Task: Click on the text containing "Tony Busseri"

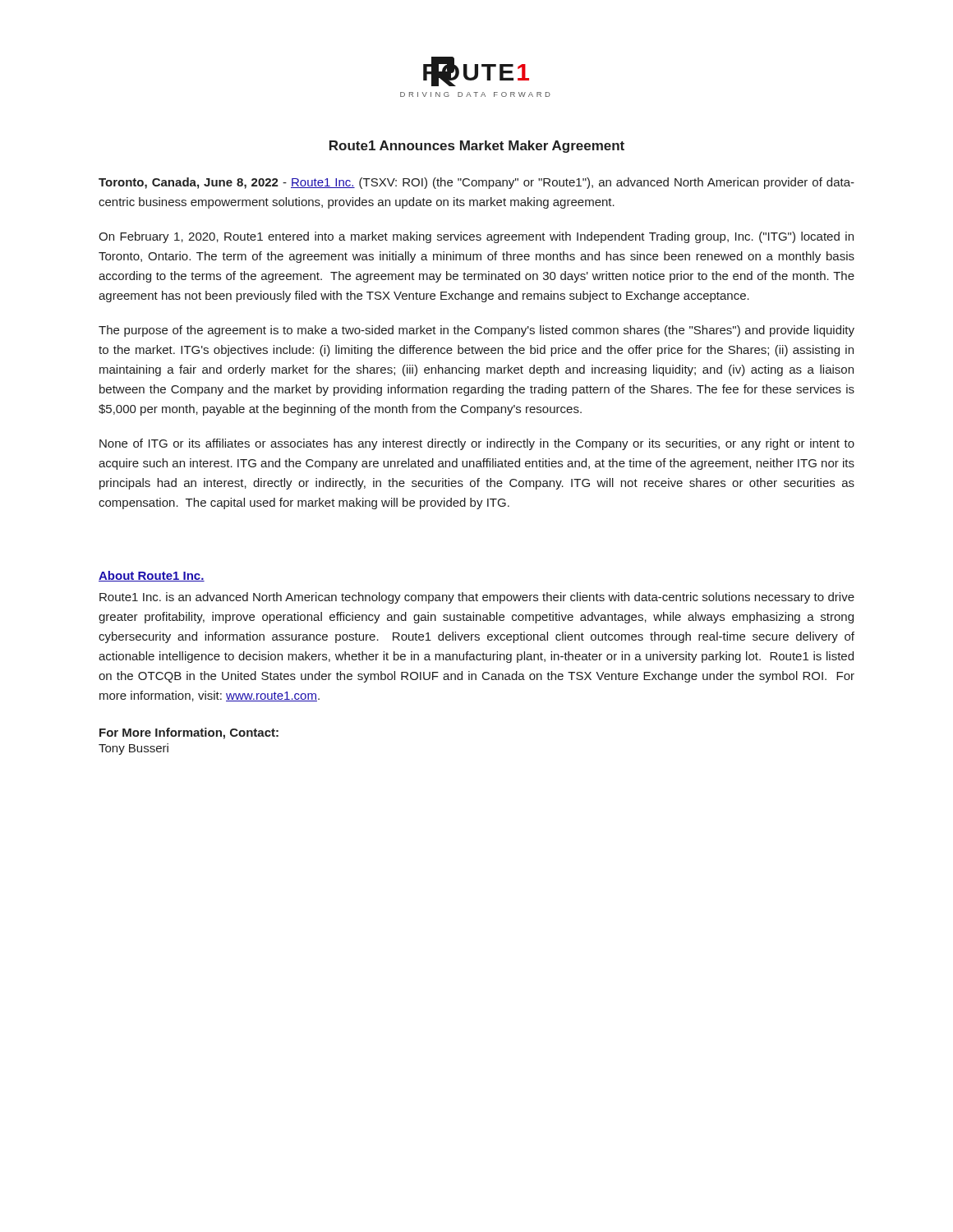Action: [134, 748]
